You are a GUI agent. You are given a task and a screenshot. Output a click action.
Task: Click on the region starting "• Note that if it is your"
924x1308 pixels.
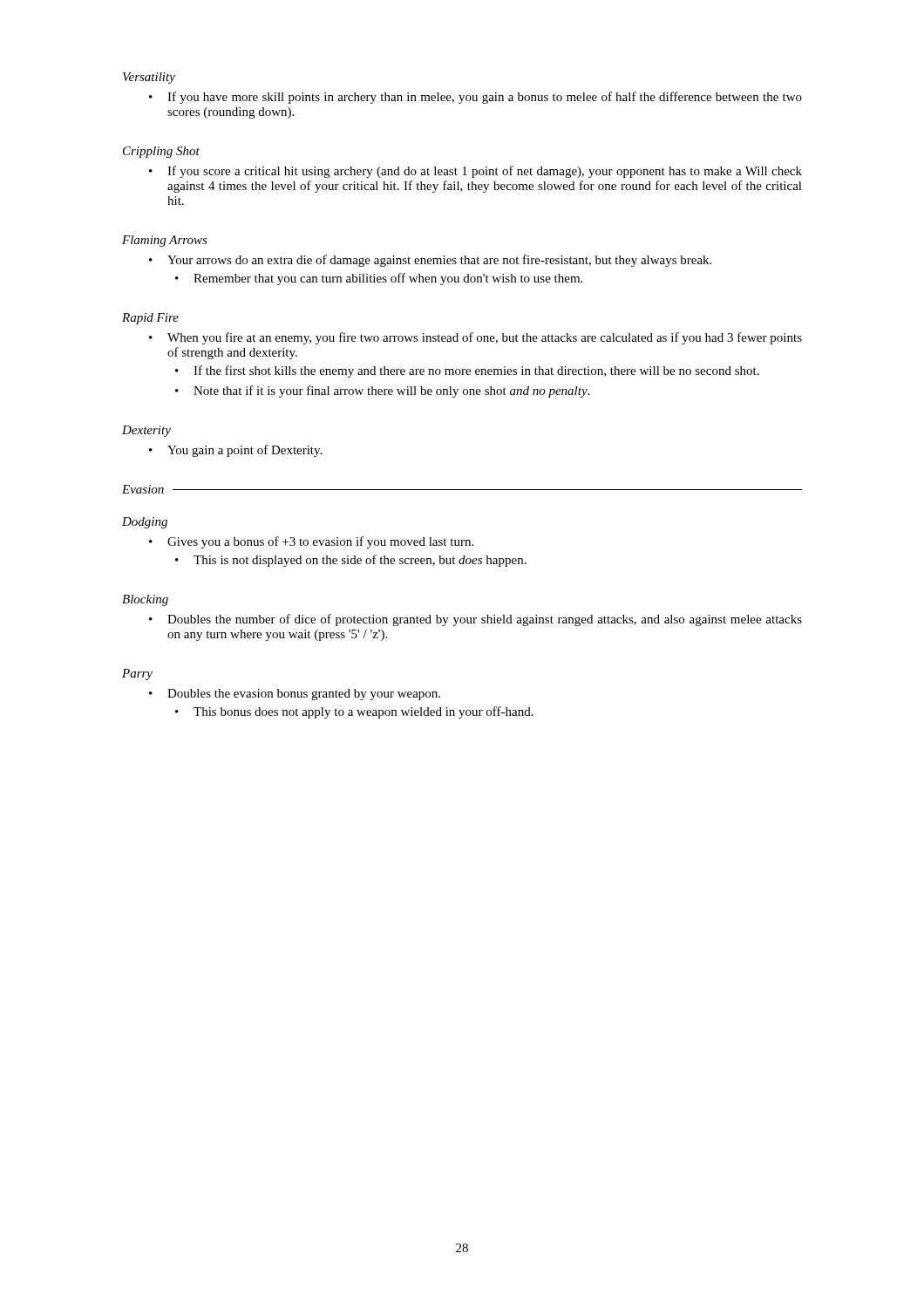488,391
